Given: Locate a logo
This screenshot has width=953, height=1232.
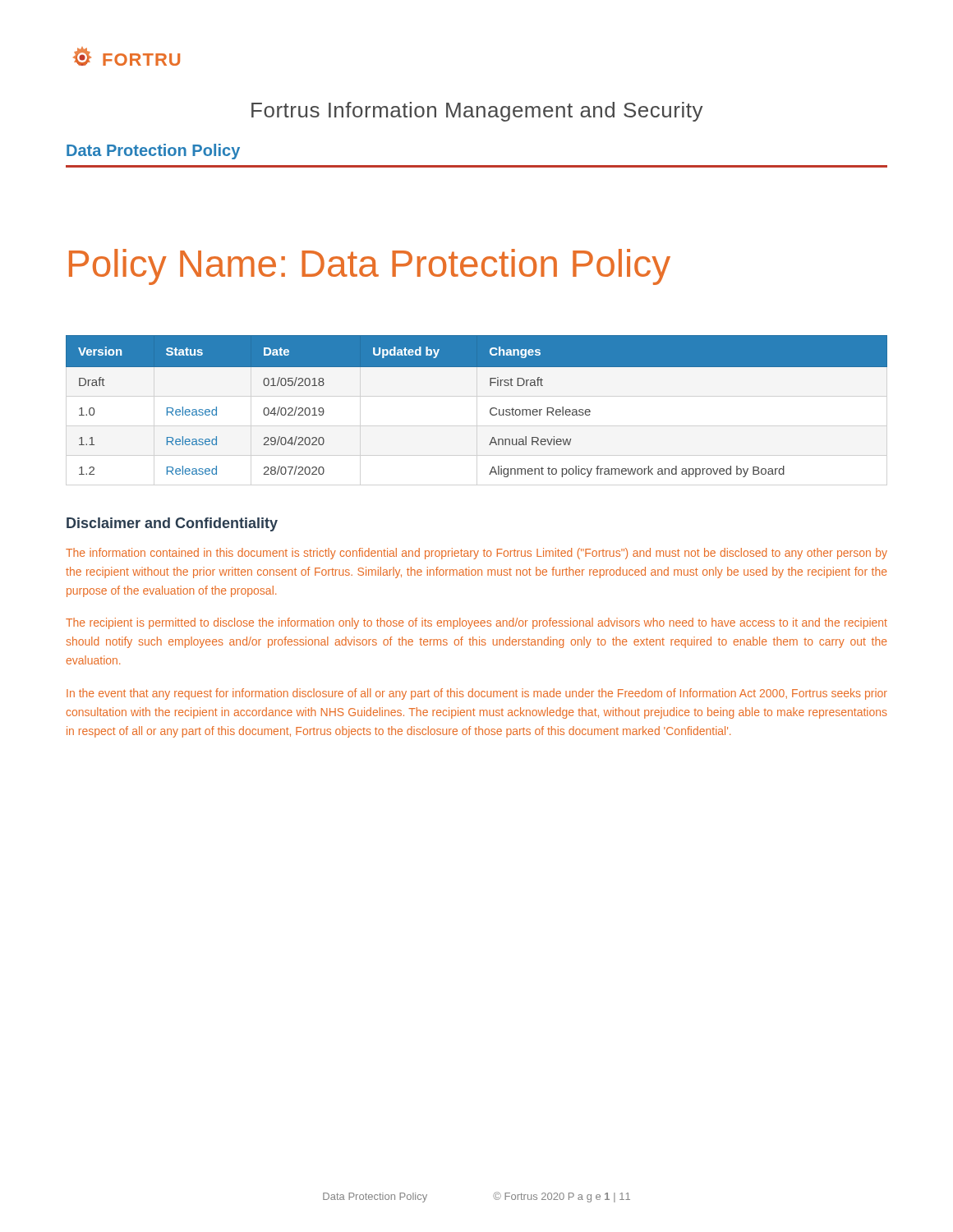Looking at the screenshot, I should [476, 61].
